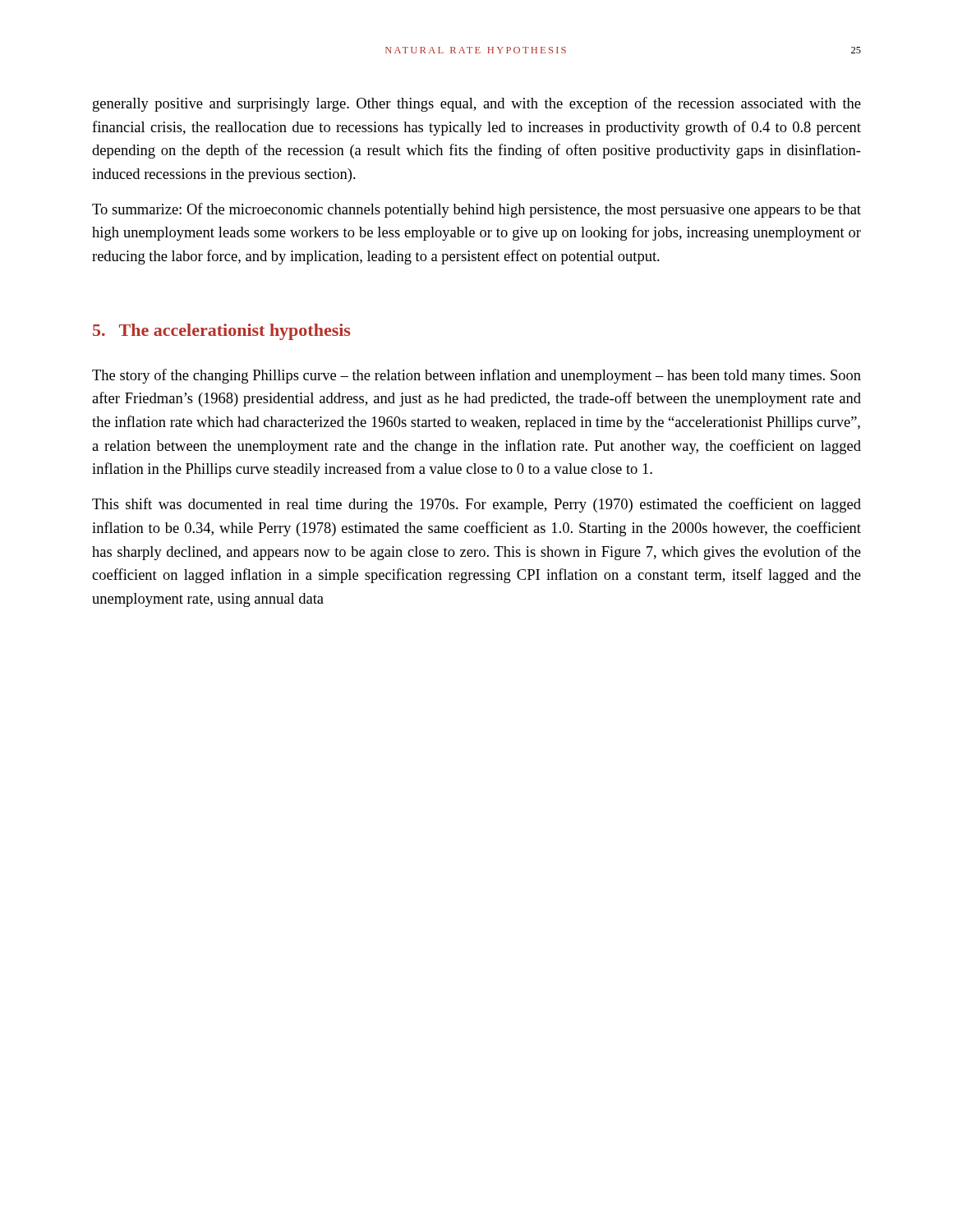Select the text starting "5. The accelerationist hypothesis"
Image resolution: width=953 pixels, height=1232 pixels.
point(221,332)
